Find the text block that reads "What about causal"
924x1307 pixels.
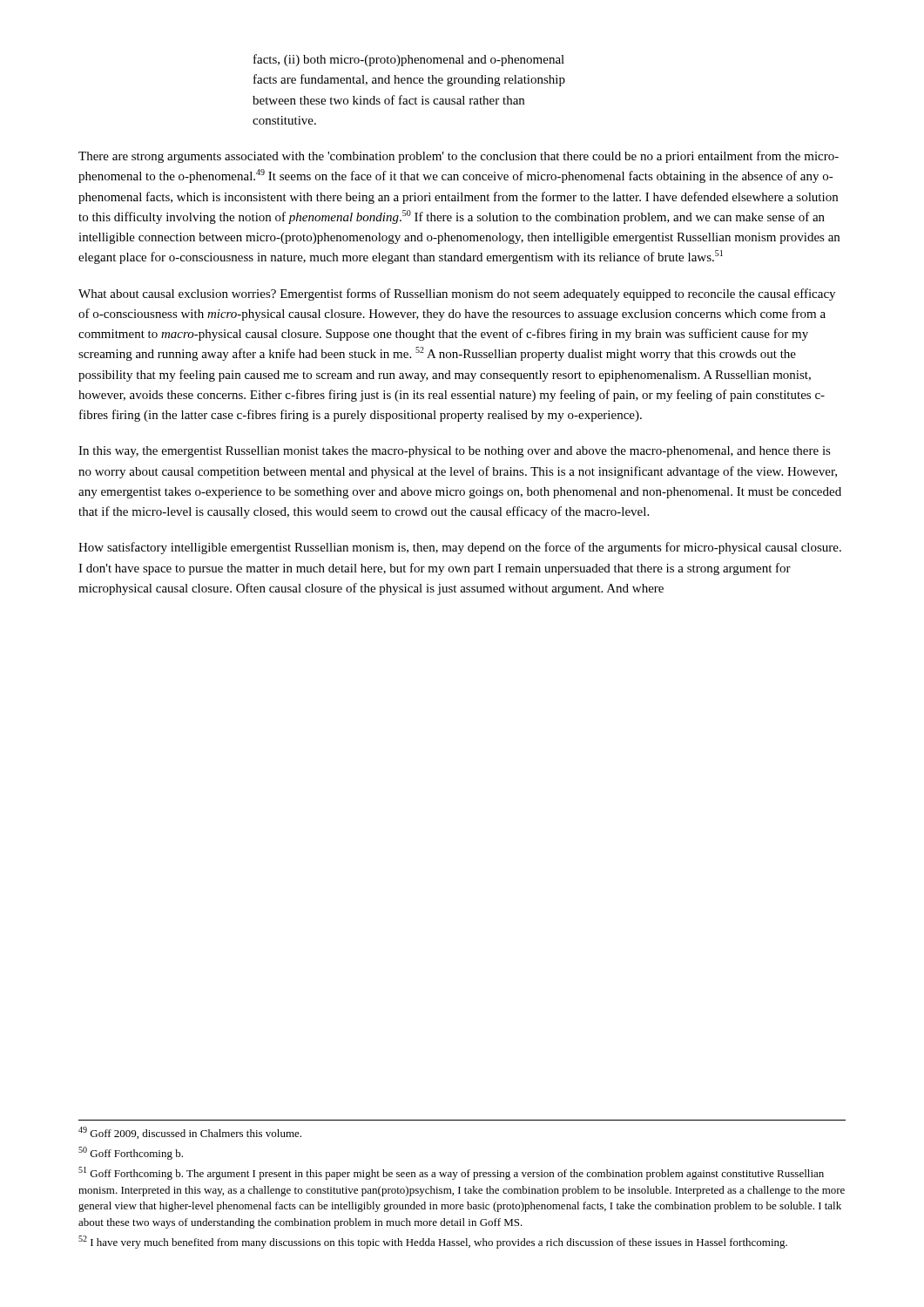[457, 354]
